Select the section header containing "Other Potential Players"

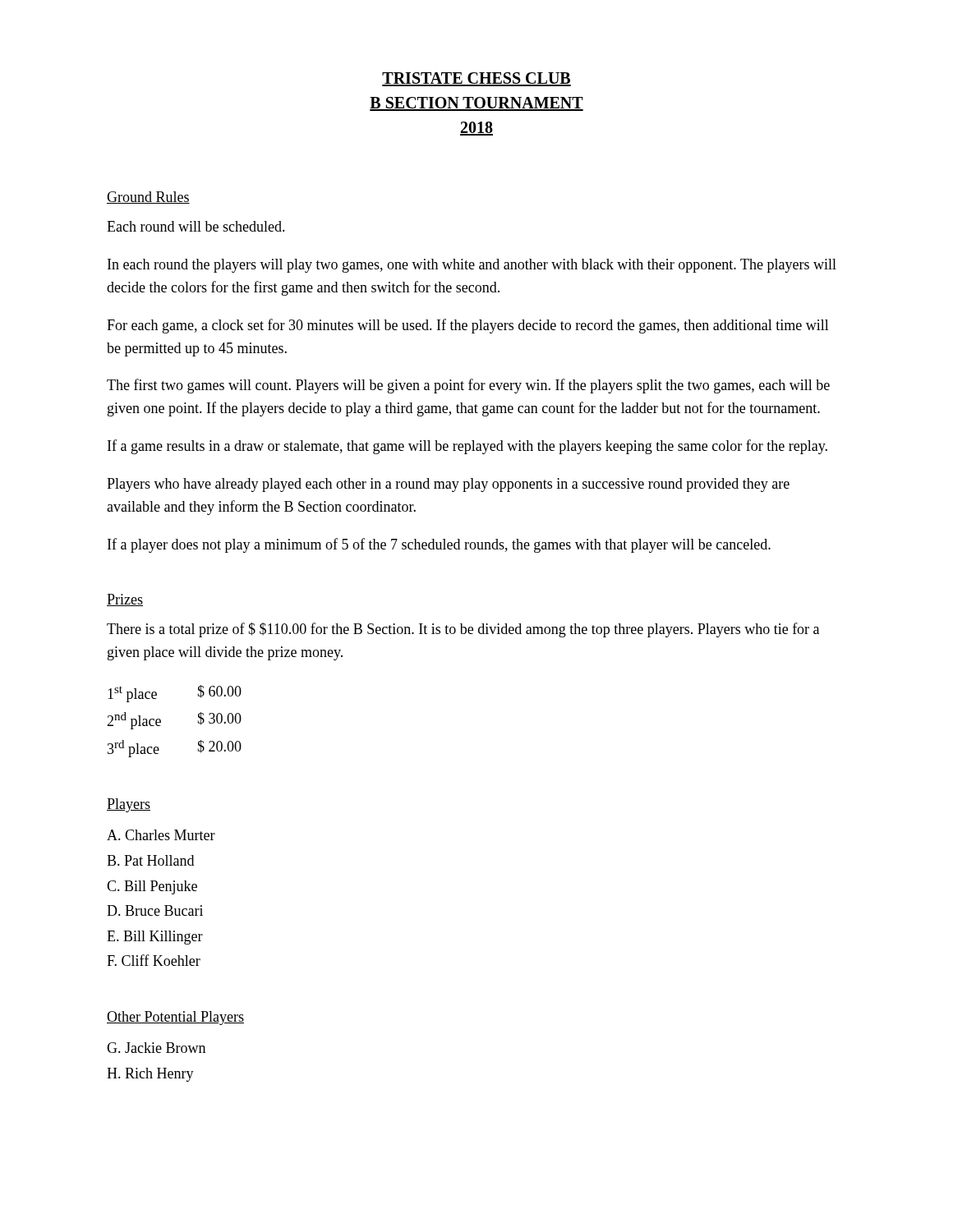coord(175,1017)
